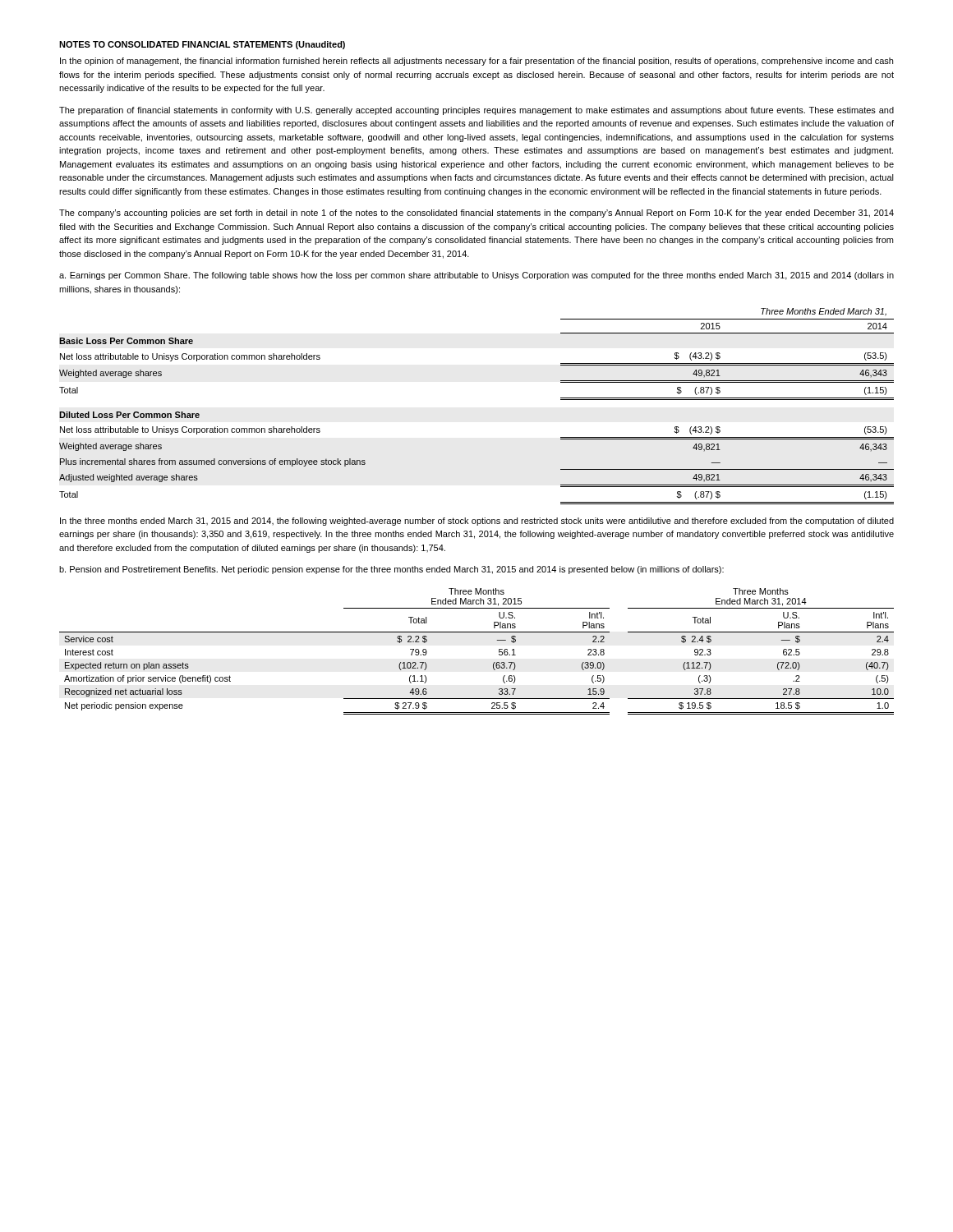Screen dimensions: 1232x953
Task: Locate the table with the text "$ (43.2) $"
Action: (x=476, y=404)
